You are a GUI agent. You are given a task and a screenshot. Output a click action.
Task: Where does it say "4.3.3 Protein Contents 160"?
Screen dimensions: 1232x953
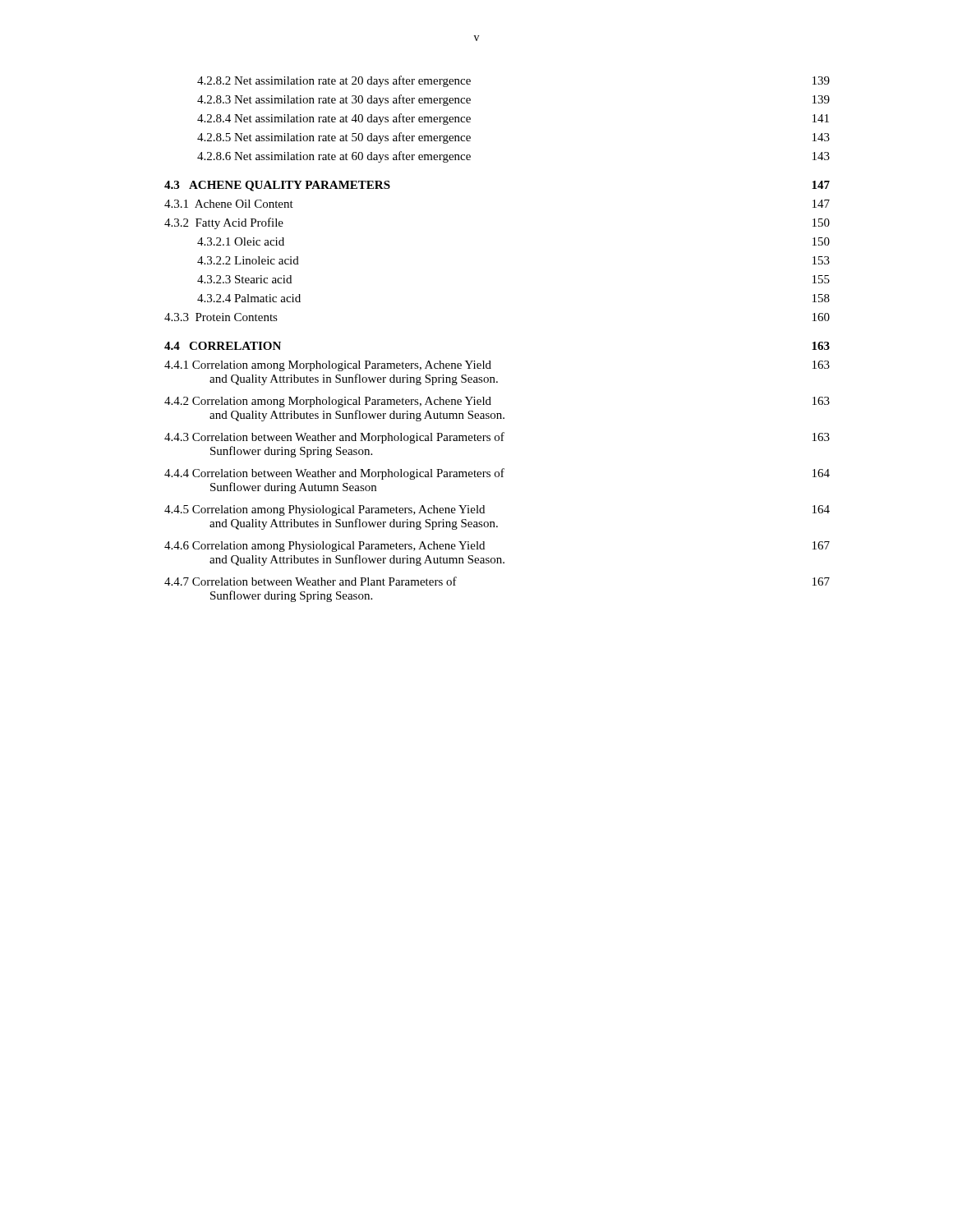218,316
